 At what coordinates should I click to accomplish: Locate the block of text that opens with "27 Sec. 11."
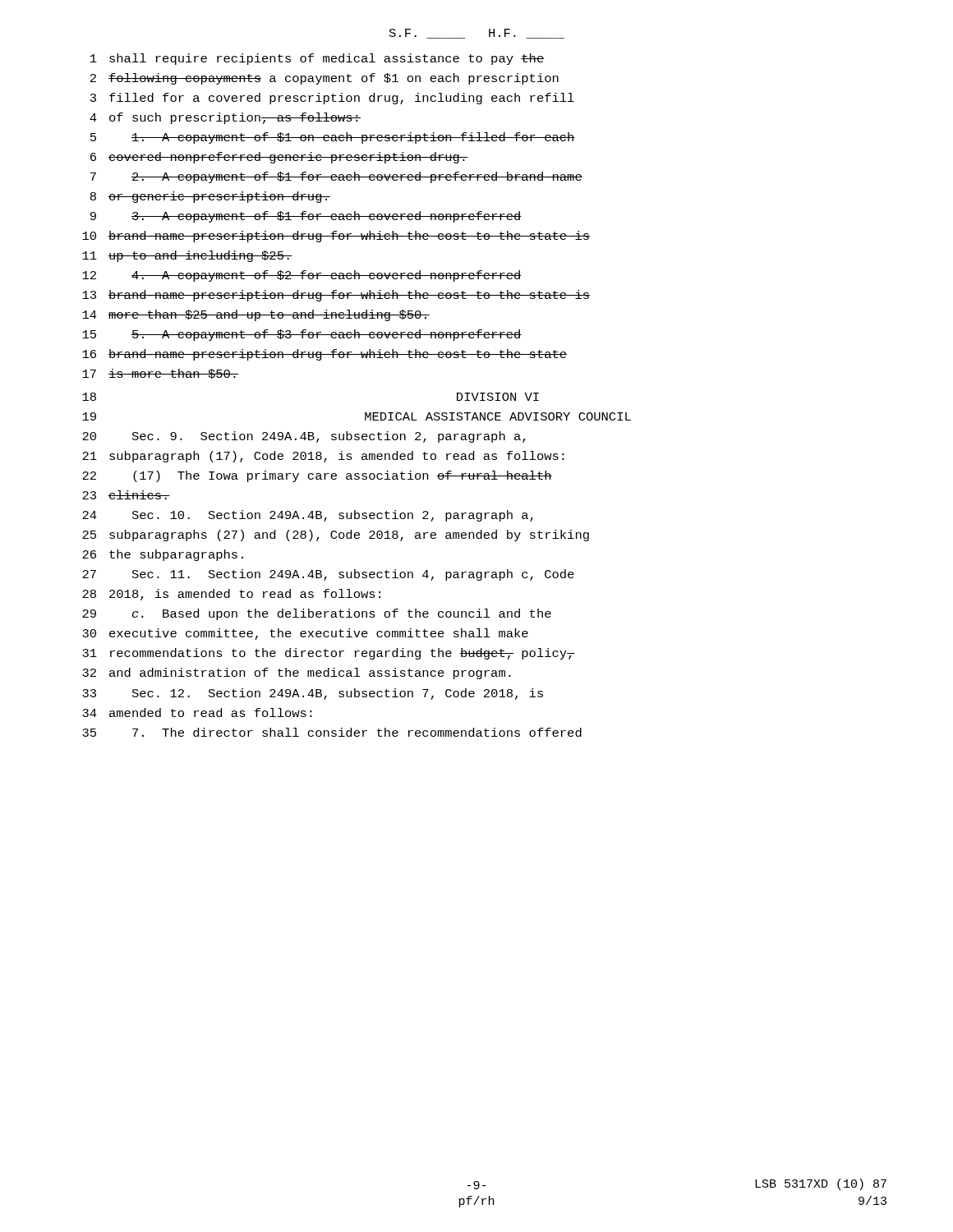coord(476,575)
